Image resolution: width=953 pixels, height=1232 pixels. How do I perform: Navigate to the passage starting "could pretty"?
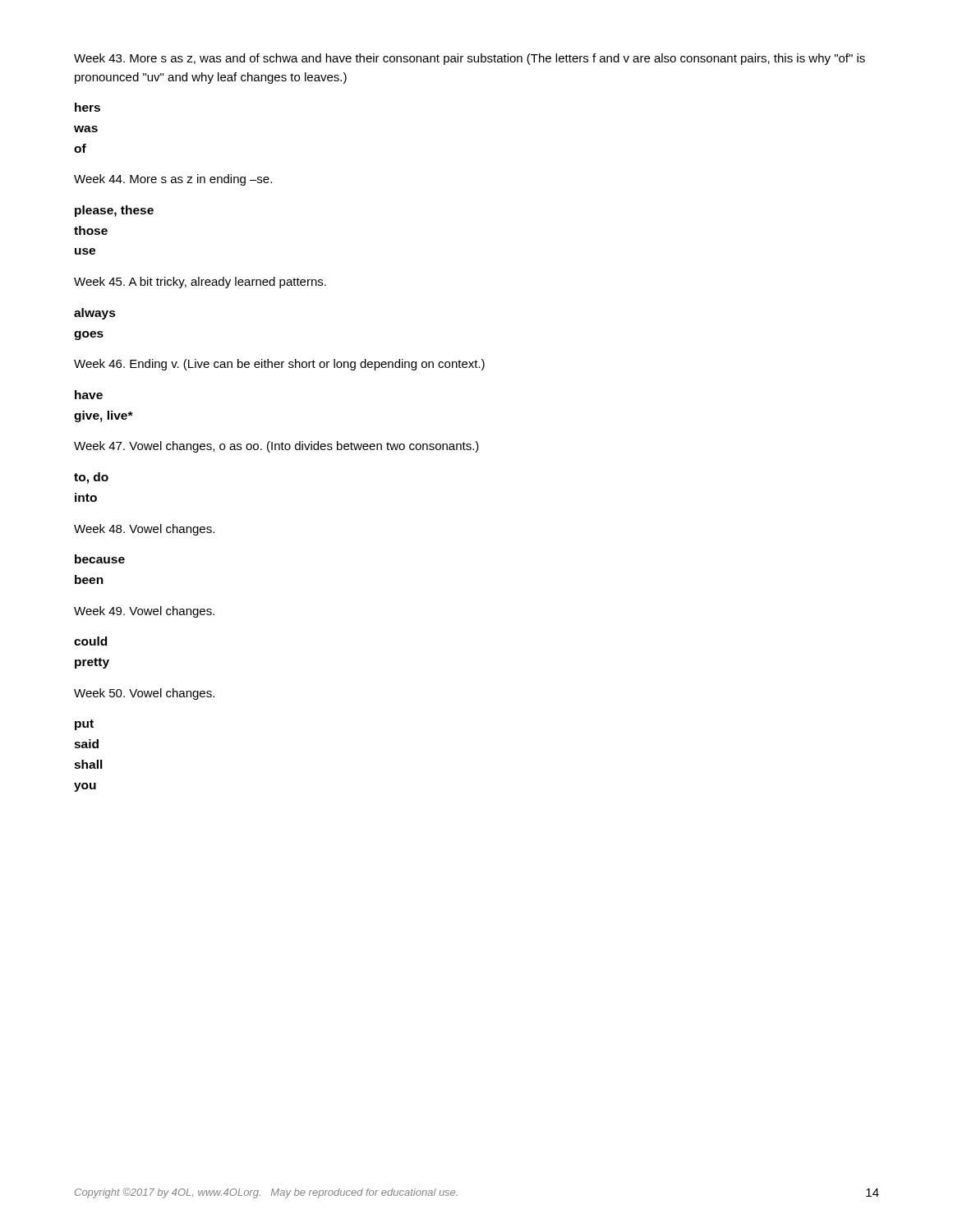click(x=92, y=651)
